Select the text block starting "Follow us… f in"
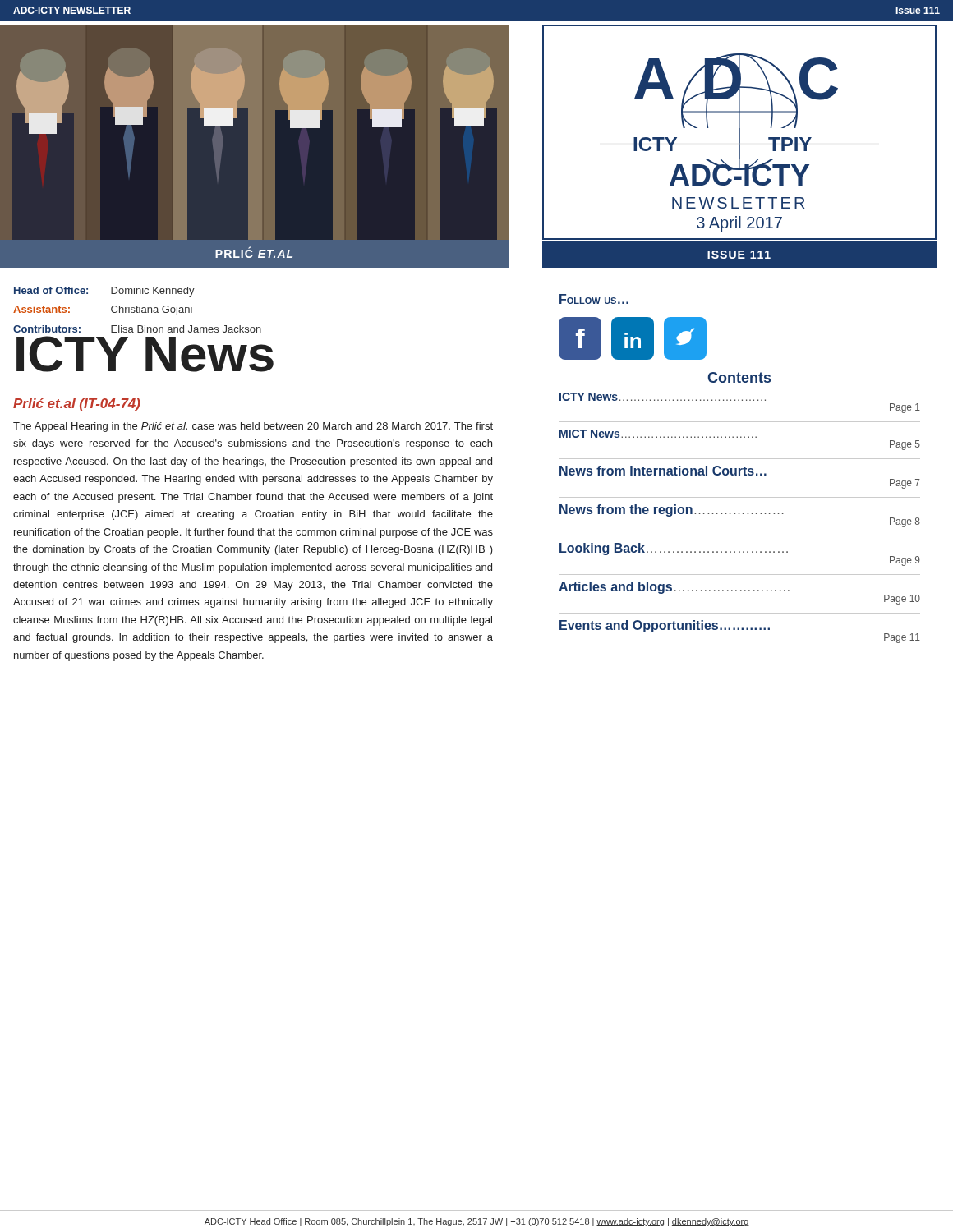The image size is (953, 1232). click(594, 299)
